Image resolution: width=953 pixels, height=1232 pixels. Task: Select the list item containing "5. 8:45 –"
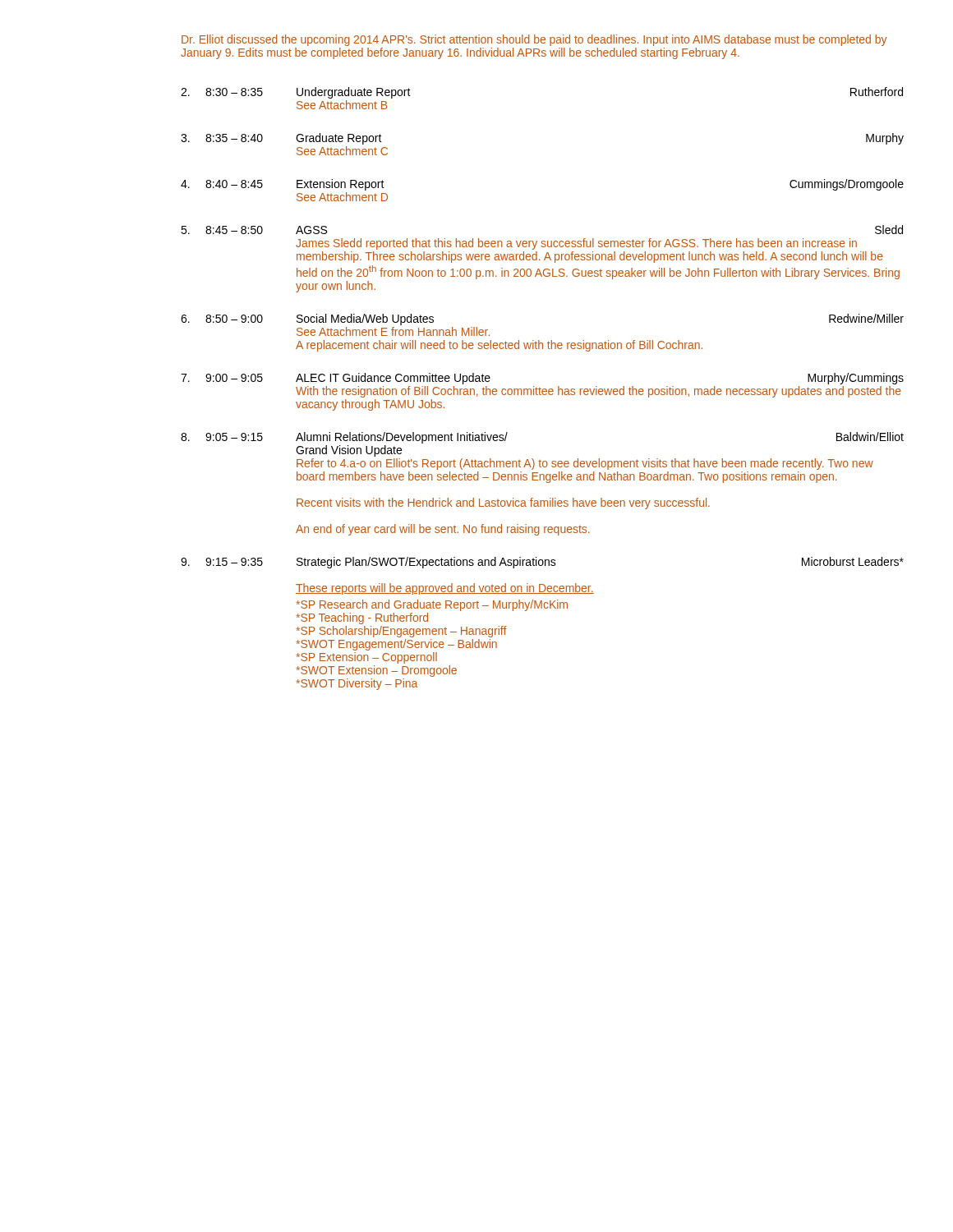(542, 258)
